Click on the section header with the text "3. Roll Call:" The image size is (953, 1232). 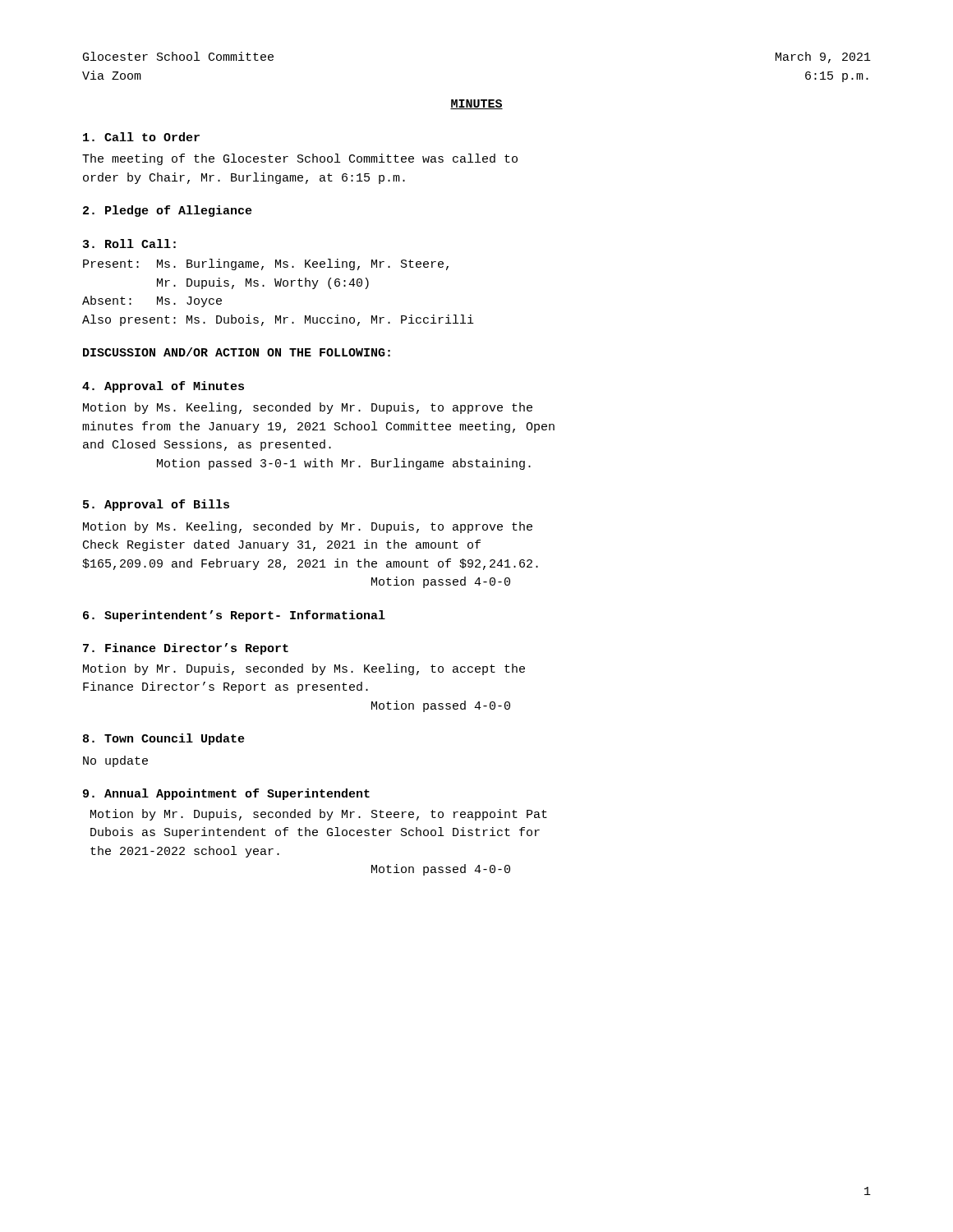click(129, 244)
